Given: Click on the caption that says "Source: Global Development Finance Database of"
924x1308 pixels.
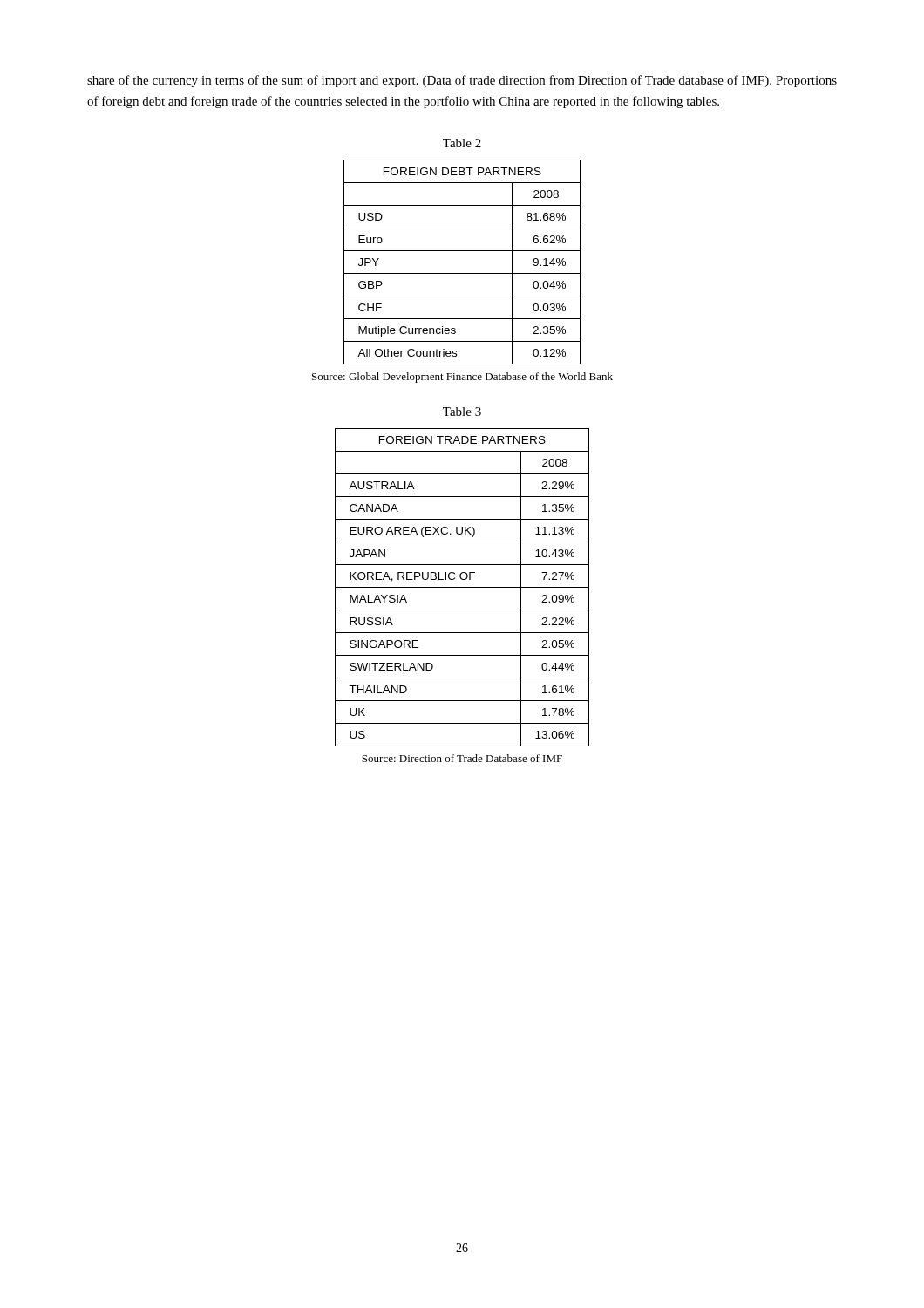Looking at the screenshot, I should tap(462, 376).
